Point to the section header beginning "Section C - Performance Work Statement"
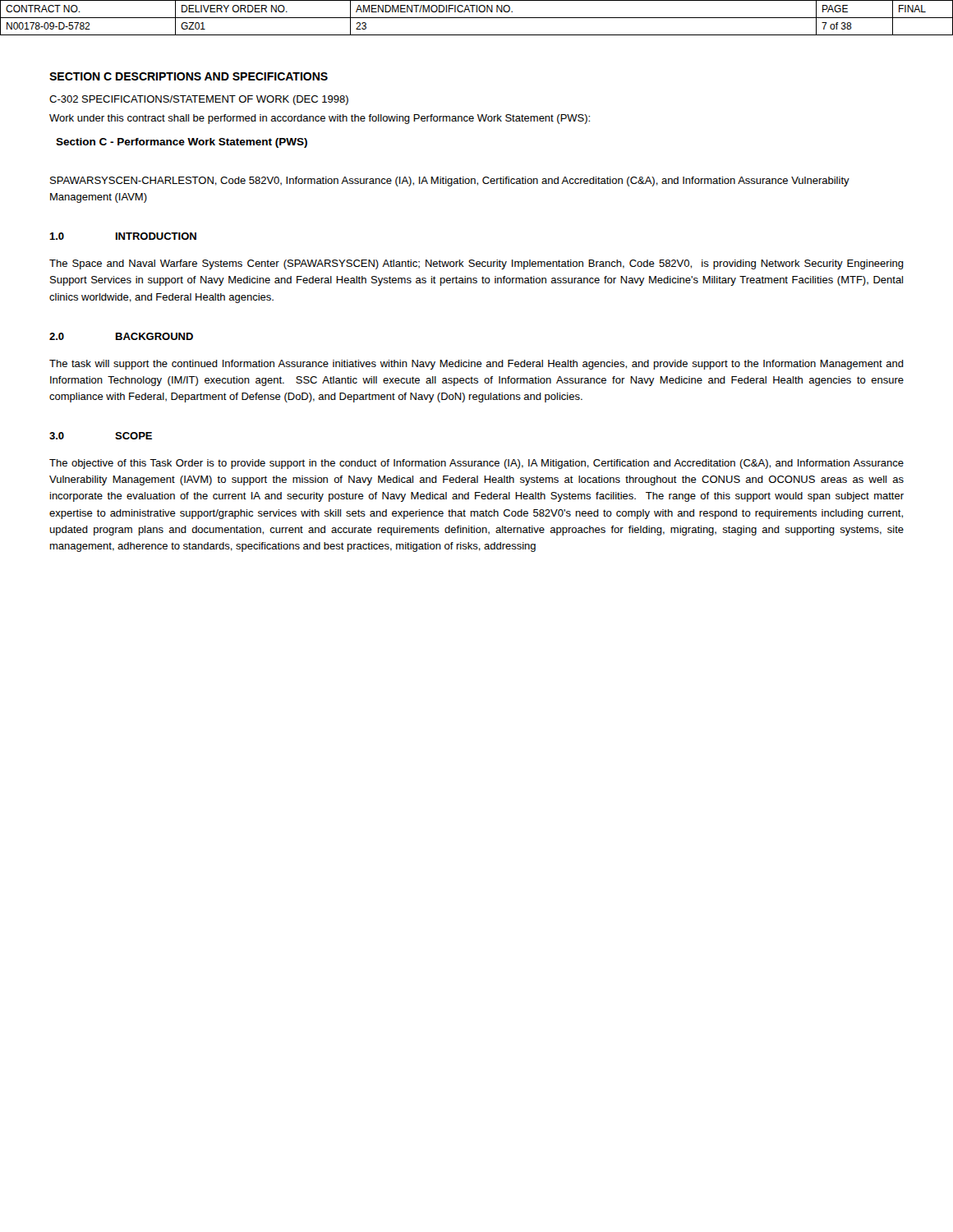 tap(182, 142)
